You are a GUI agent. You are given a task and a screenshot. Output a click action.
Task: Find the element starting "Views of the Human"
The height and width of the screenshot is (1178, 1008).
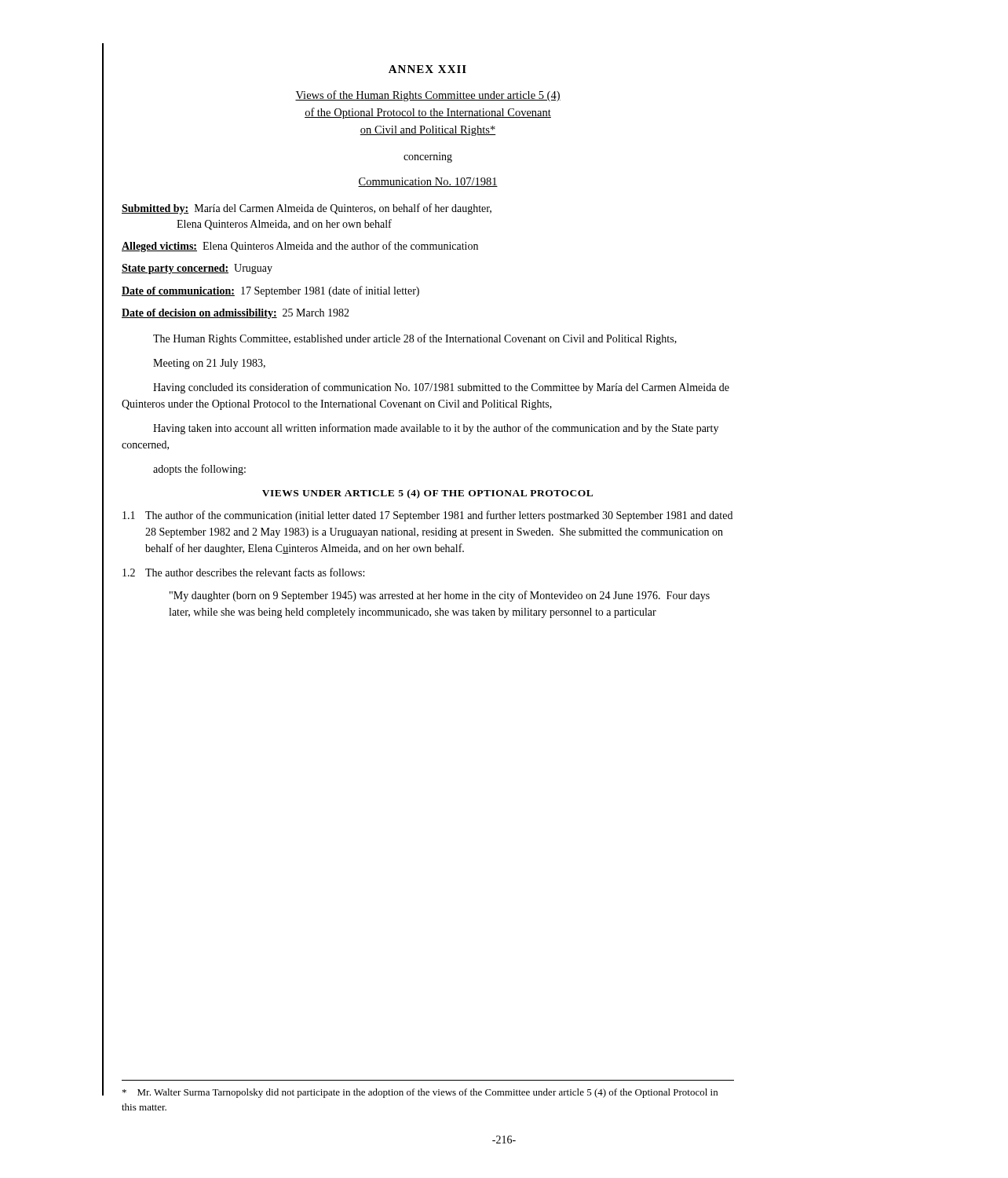click(x=428, y=112)
